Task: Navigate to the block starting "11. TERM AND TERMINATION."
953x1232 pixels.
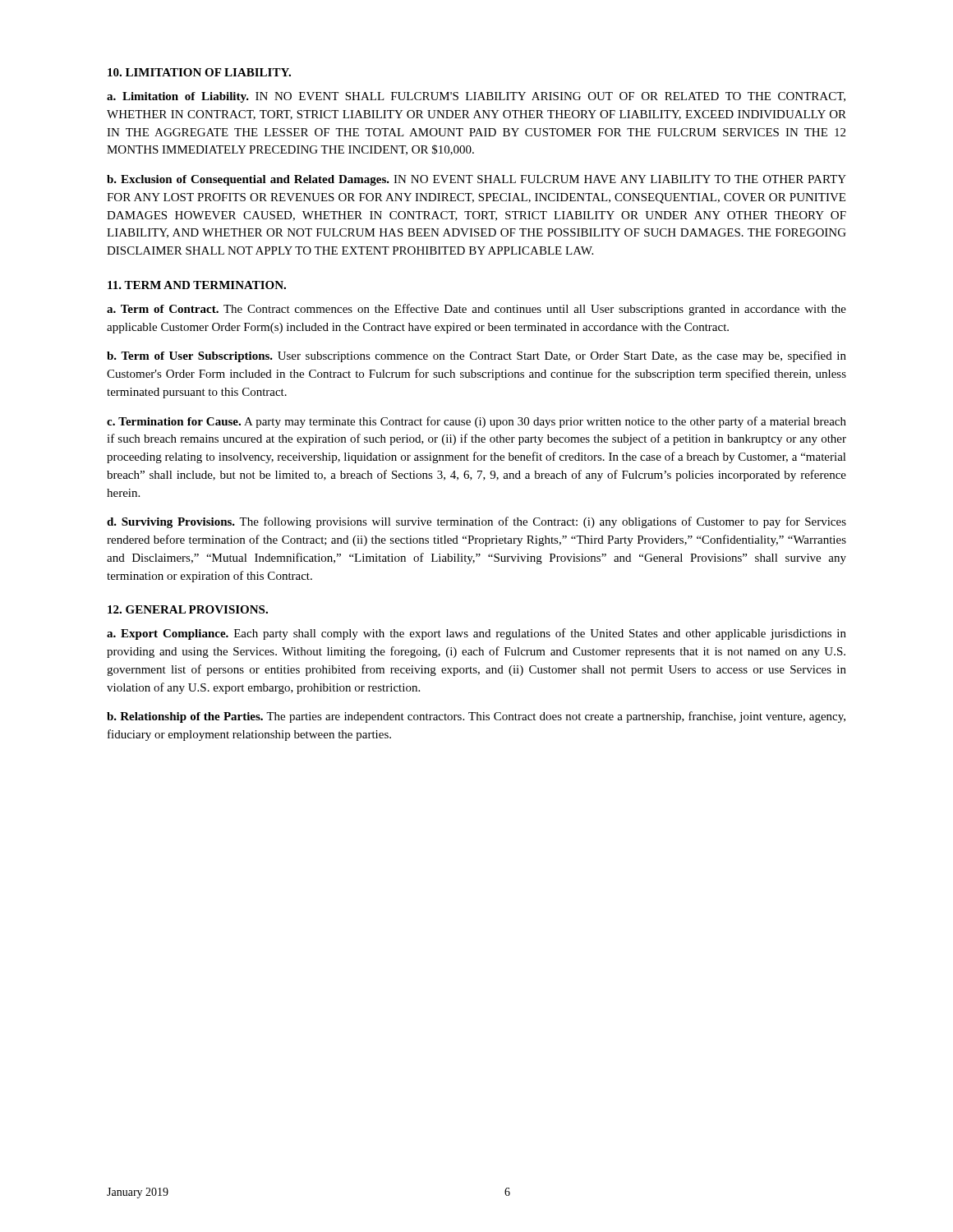Action: [x=197, y=285]
